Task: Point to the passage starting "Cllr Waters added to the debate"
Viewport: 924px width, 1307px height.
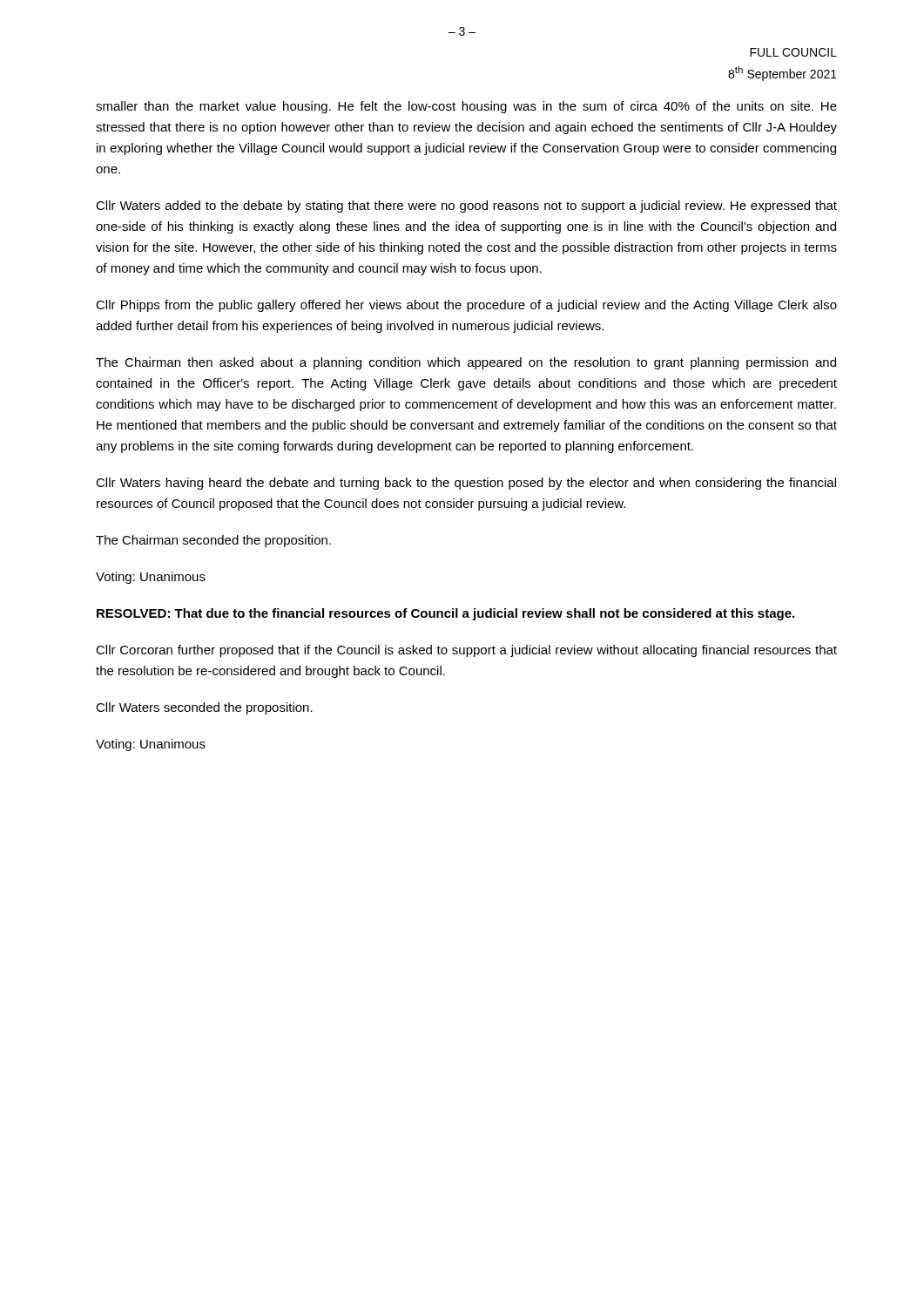Action: point(466,237)
